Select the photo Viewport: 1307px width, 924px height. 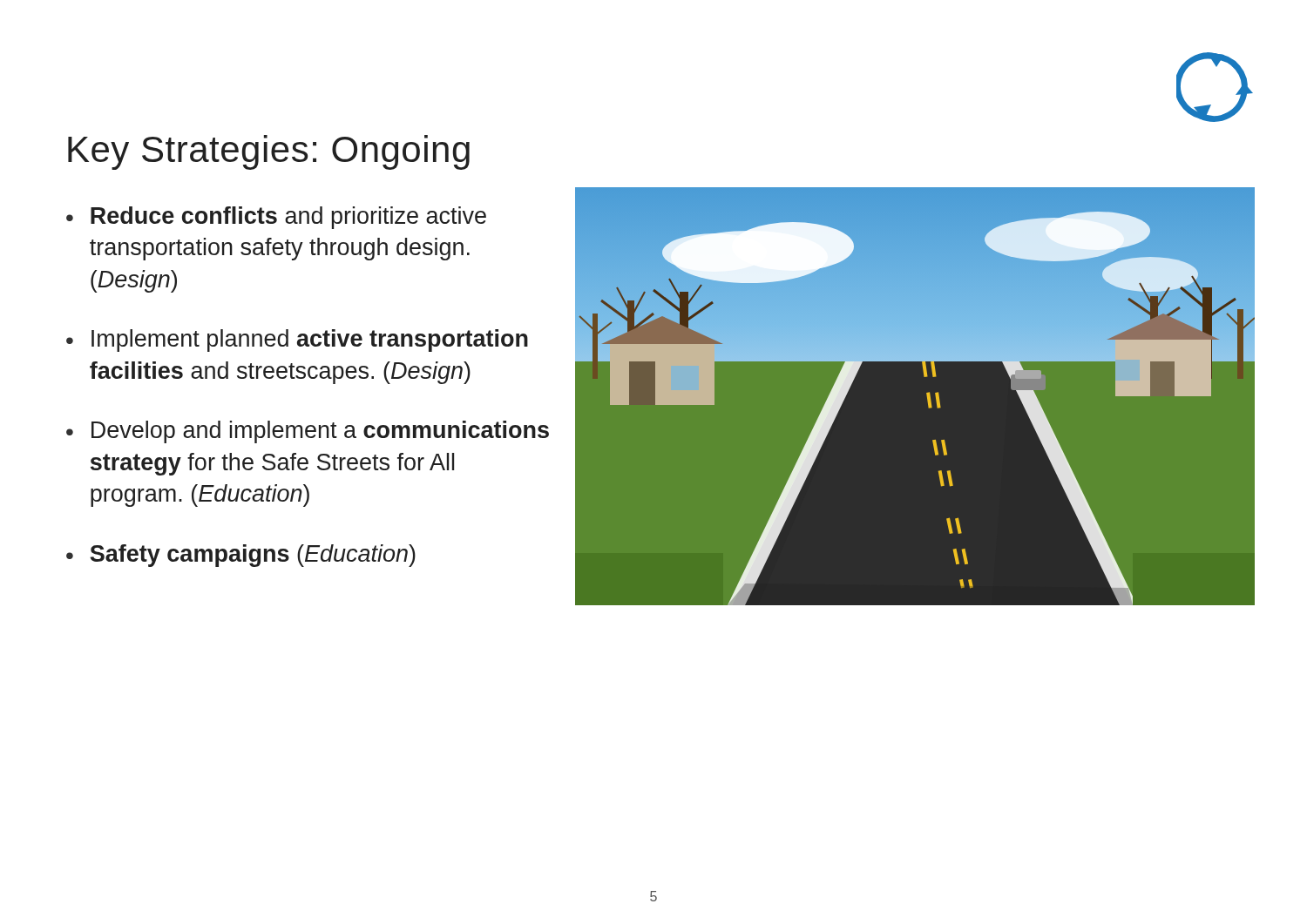[915, 396]
